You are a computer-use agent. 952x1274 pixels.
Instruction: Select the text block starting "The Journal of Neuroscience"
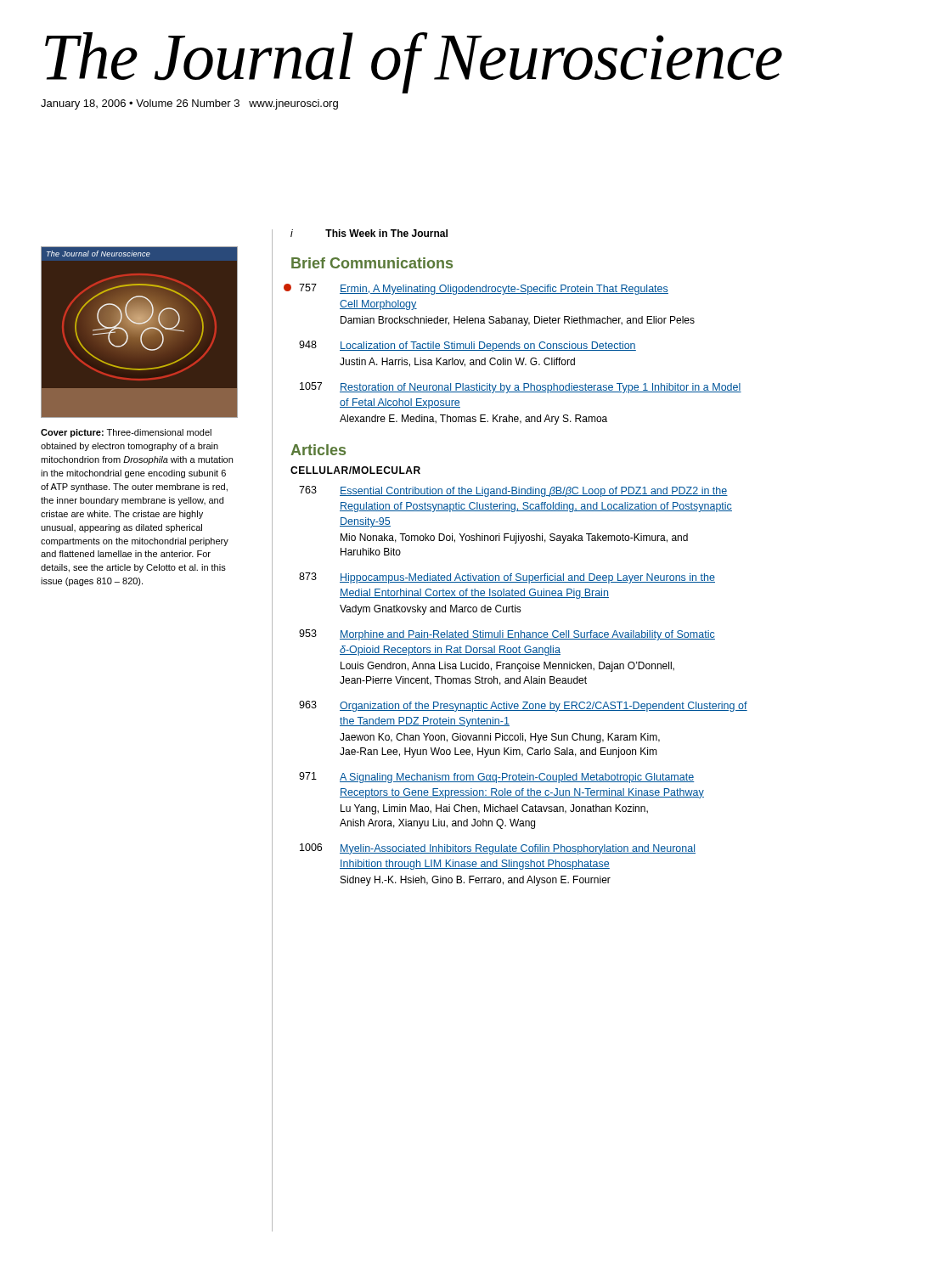coord(412,57)
